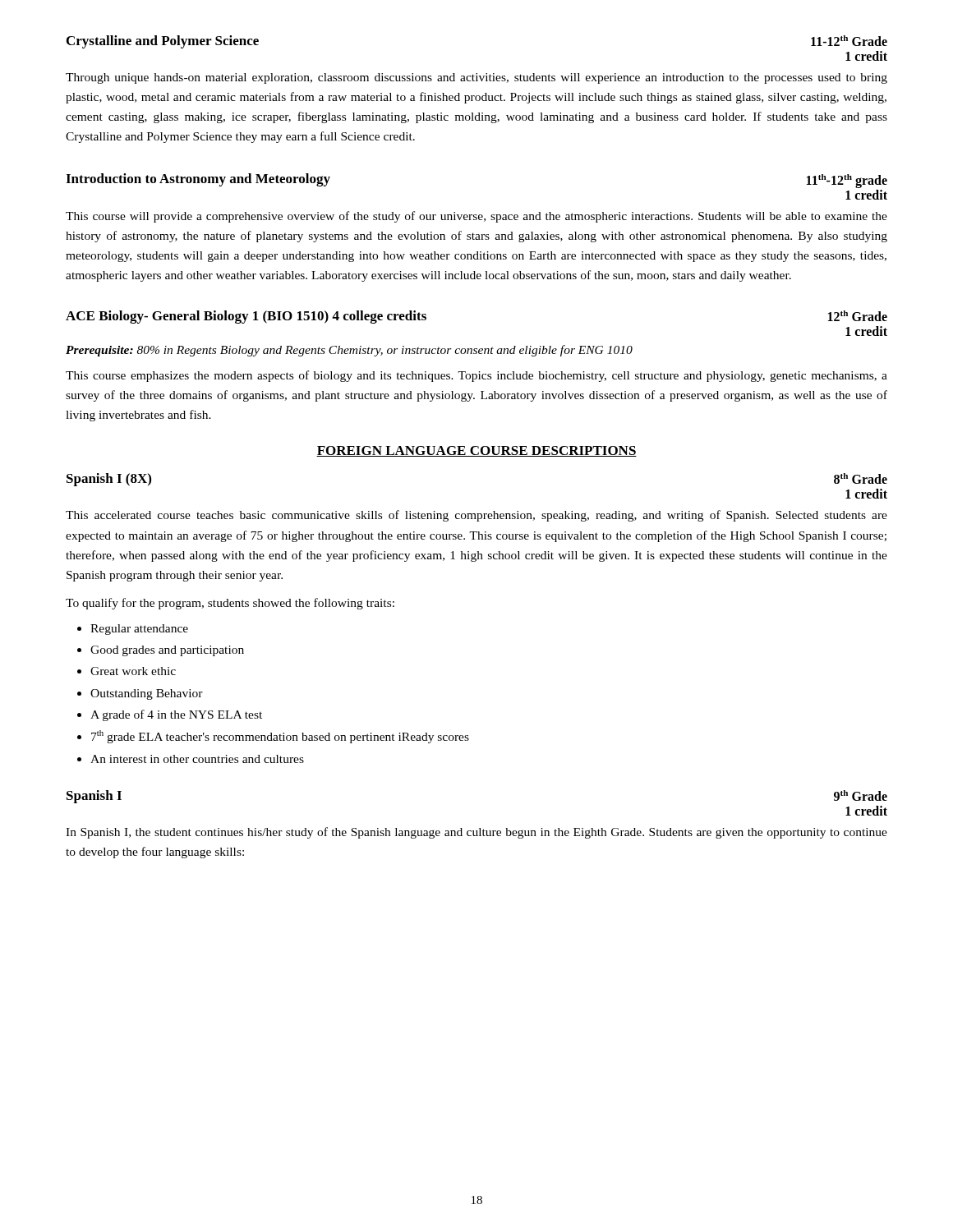Click on the text block that reads "To qualify for"
953x1232 pixels.
pyautogui.click(x=230, y=602)
